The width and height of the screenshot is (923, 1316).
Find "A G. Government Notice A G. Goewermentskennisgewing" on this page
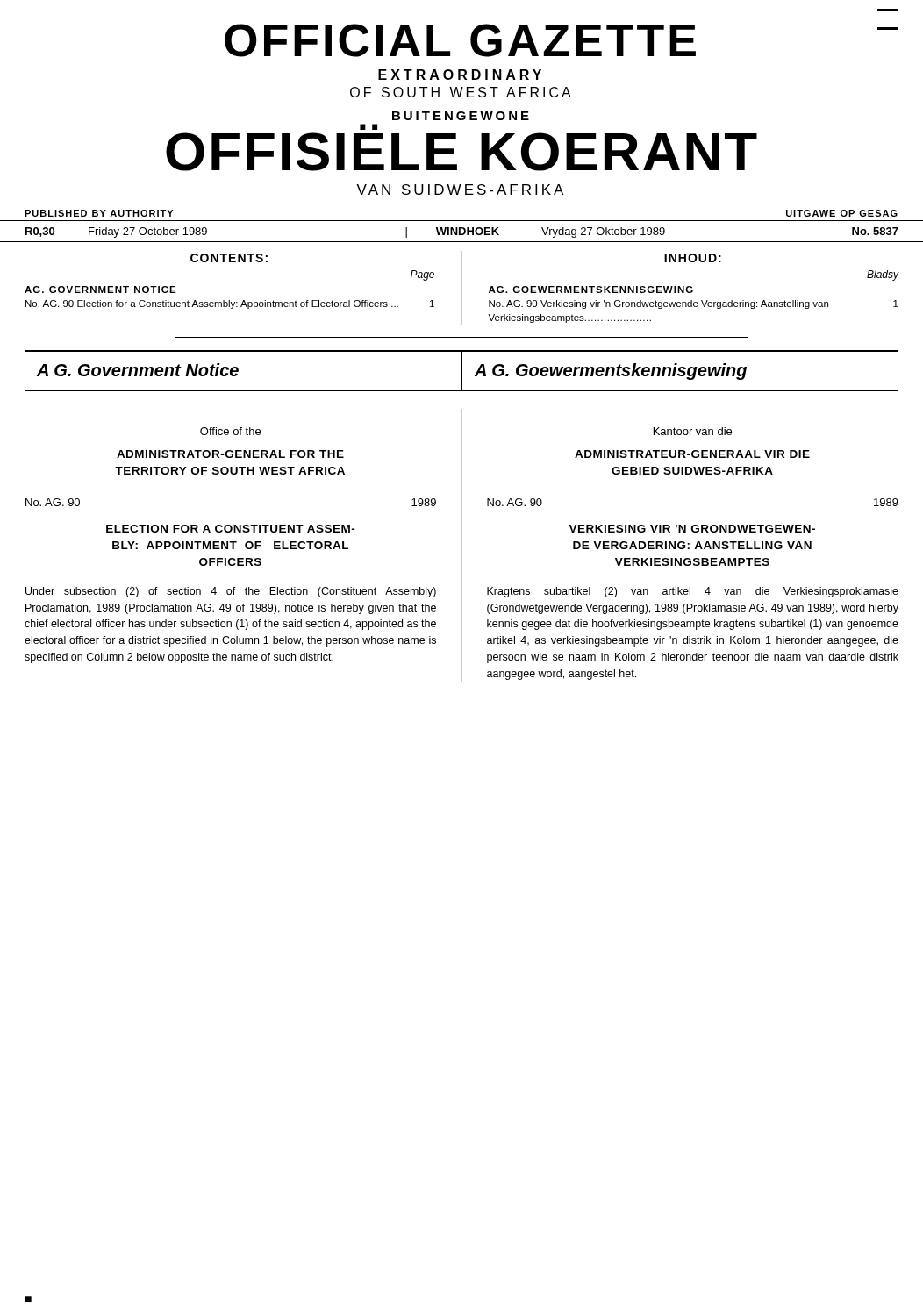[462, 371]
